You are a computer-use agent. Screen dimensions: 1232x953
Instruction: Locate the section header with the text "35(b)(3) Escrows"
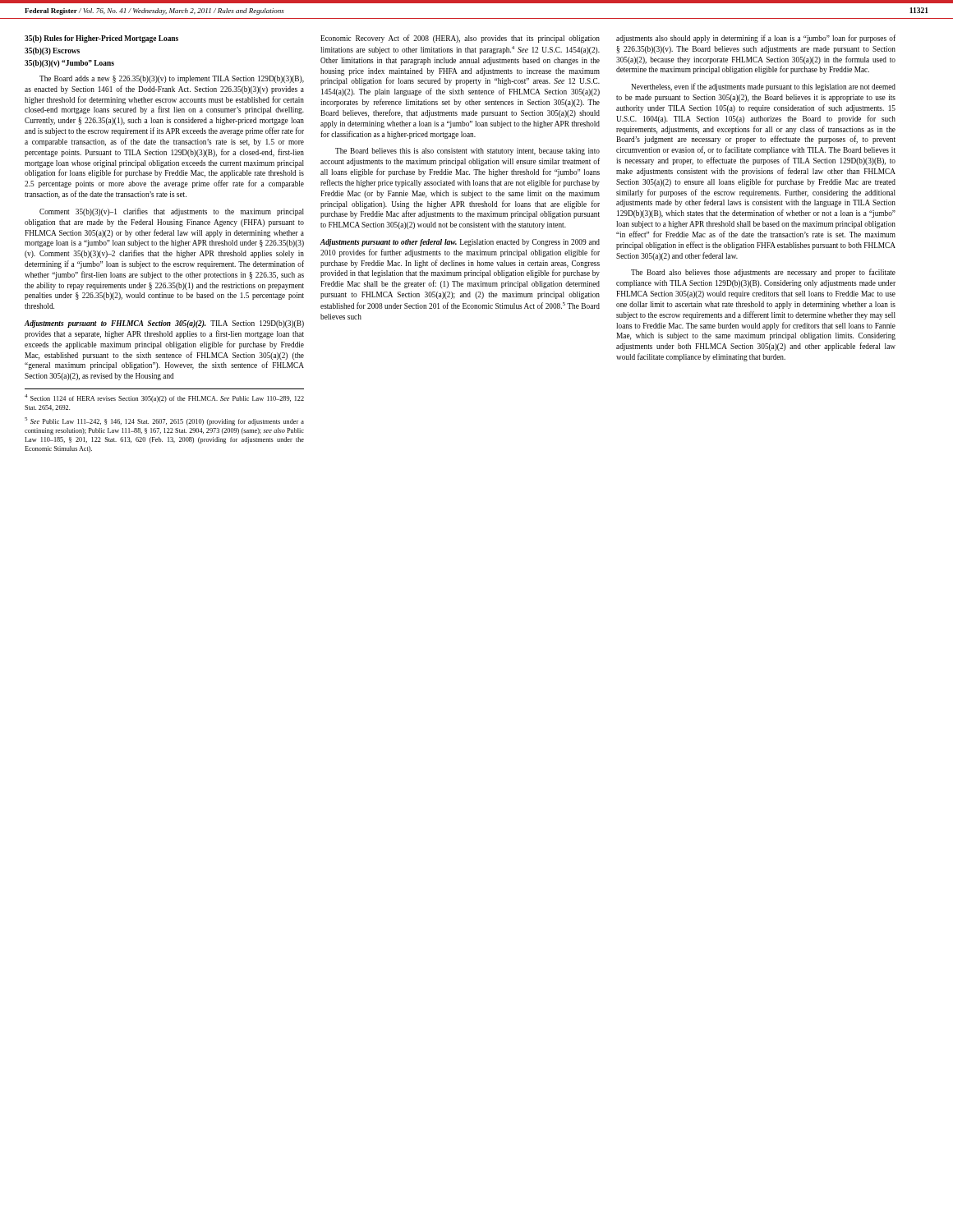coord(52,51)
